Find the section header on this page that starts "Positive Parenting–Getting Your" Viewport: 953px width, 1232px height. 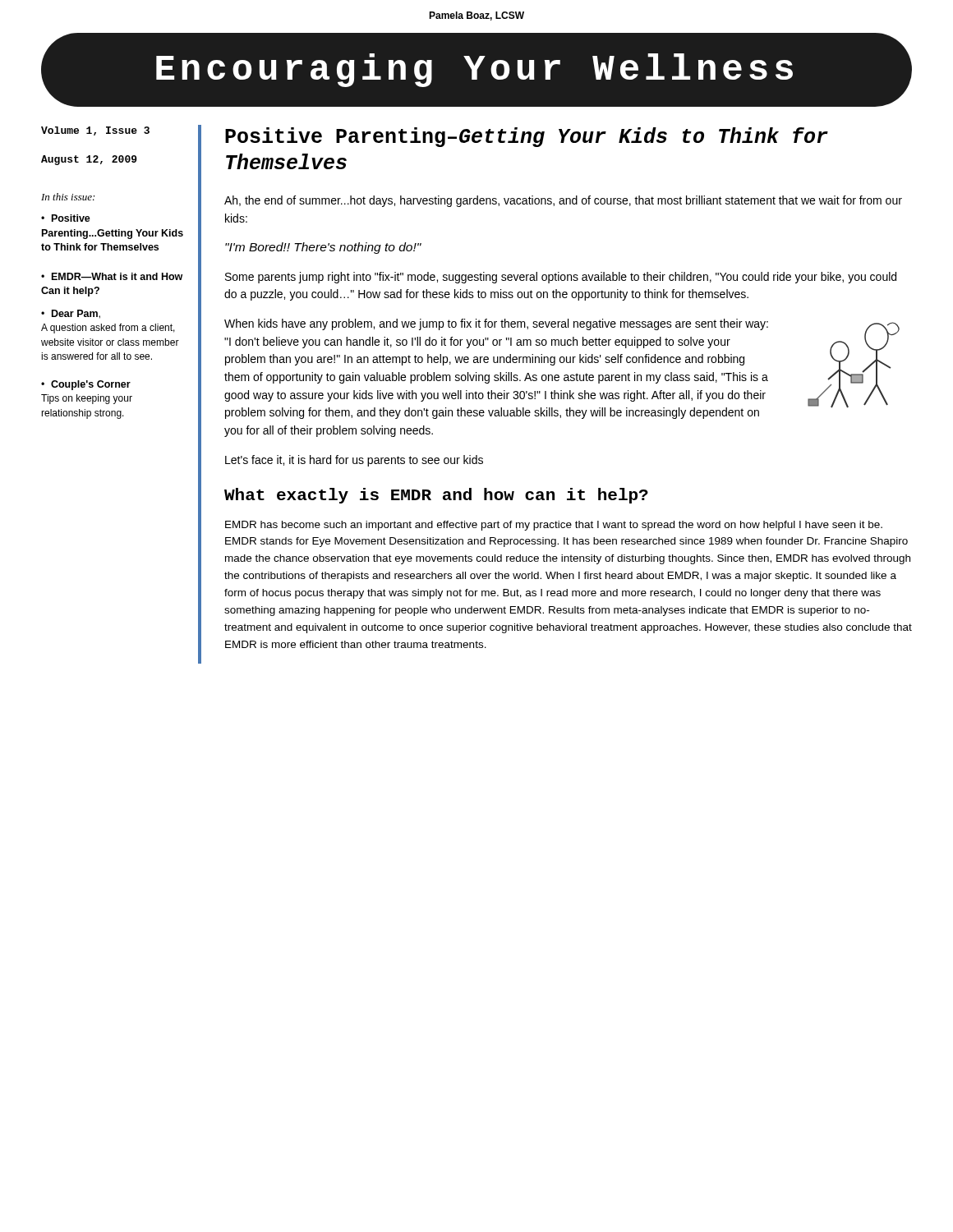pos(526,151)
